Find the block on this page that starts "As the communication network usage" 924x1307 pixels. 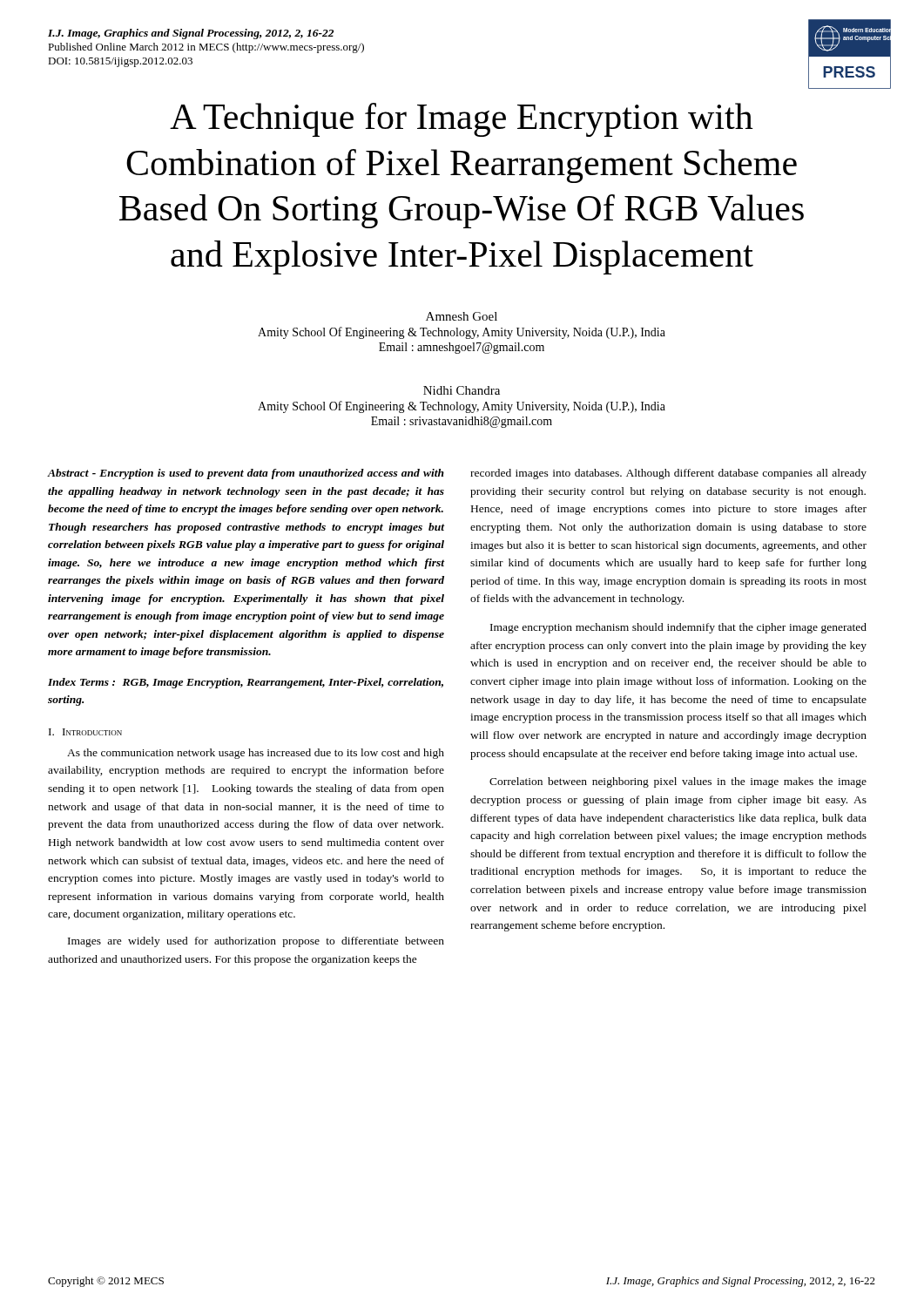[x=246, y=834]
